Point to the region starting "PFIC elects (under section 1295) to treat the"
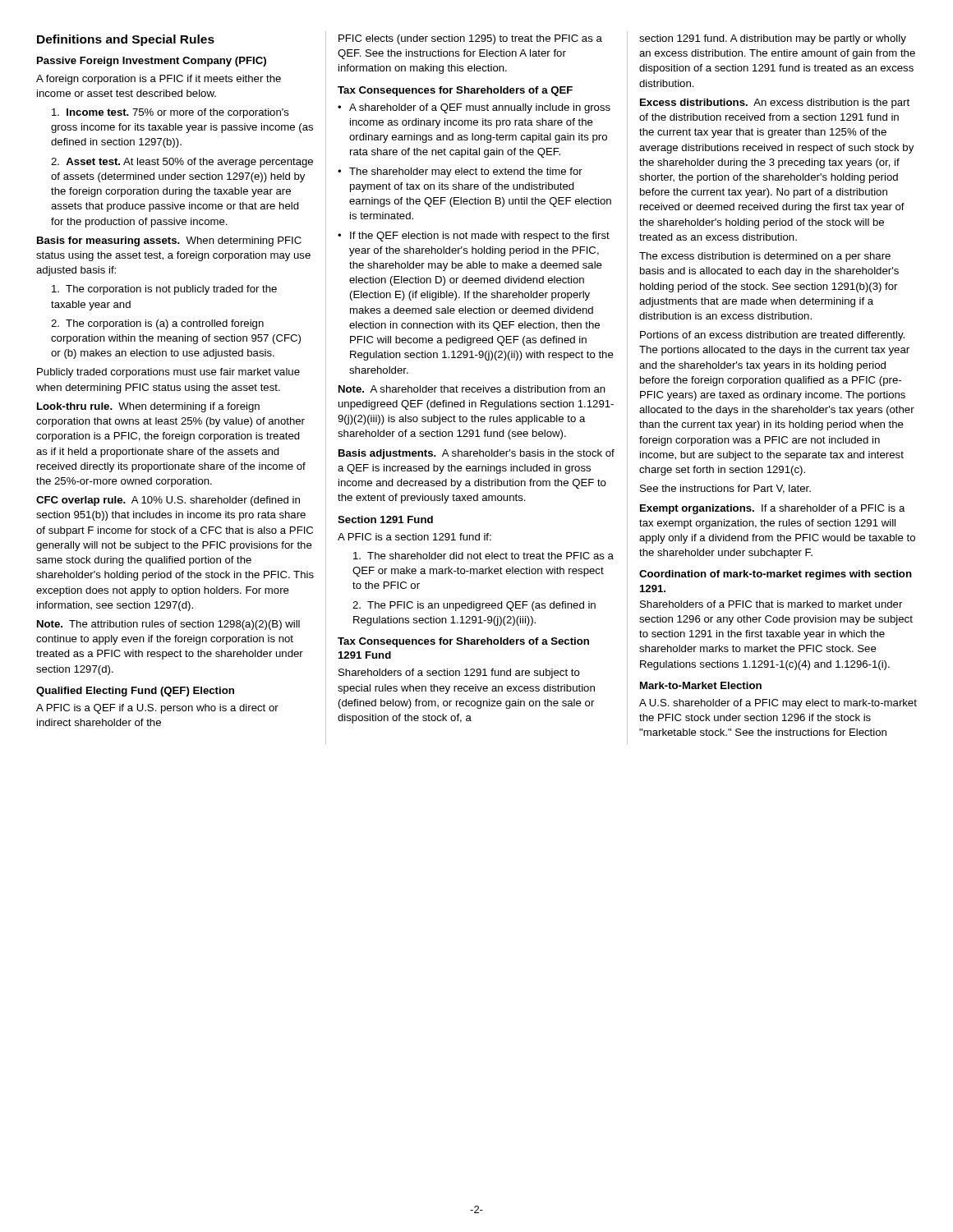Screen dimensions: 1232x953 point(470,53)
